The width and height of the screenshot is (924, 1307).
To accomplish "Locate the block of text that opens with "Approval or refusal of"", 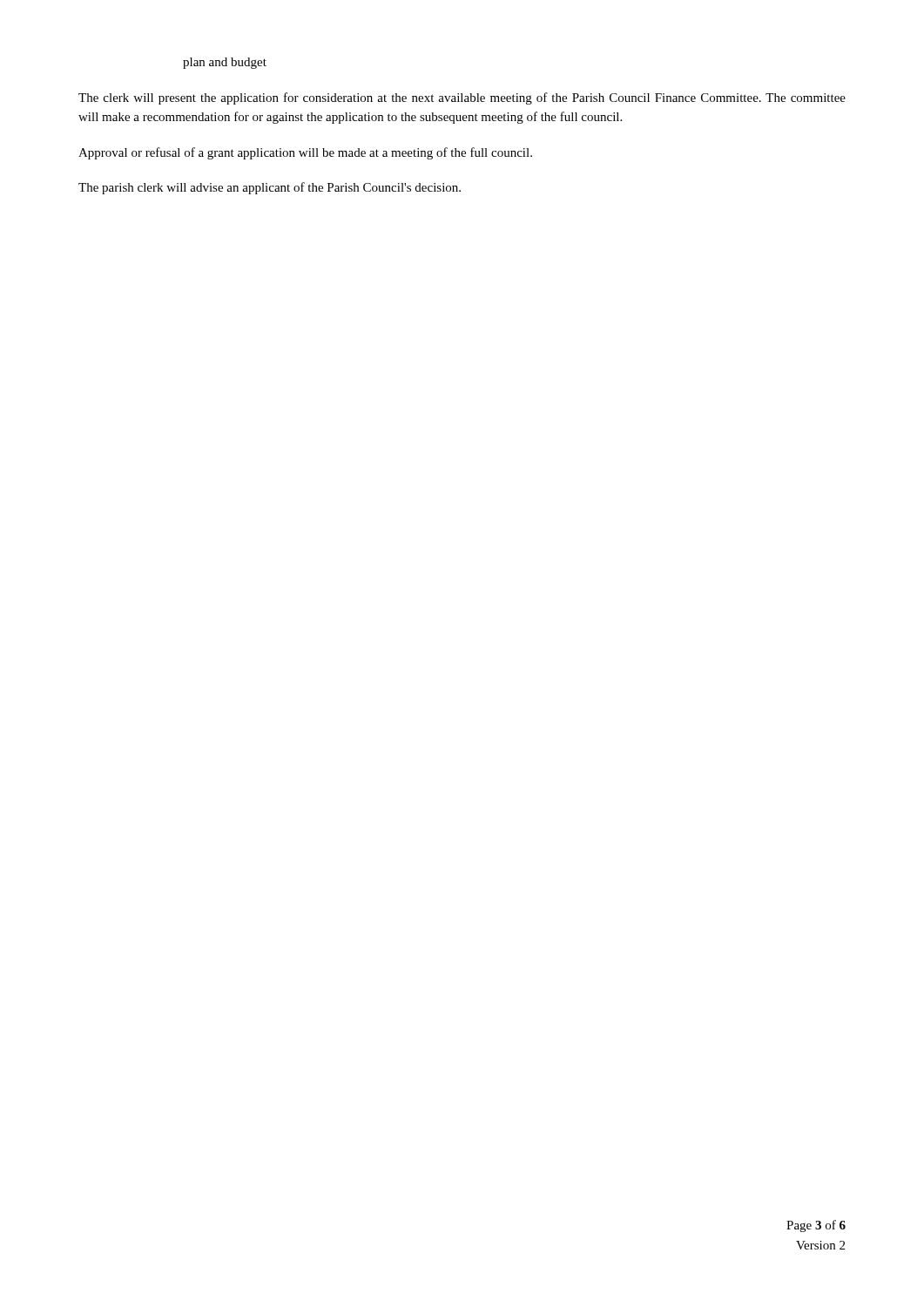I will tap(306, 152).
